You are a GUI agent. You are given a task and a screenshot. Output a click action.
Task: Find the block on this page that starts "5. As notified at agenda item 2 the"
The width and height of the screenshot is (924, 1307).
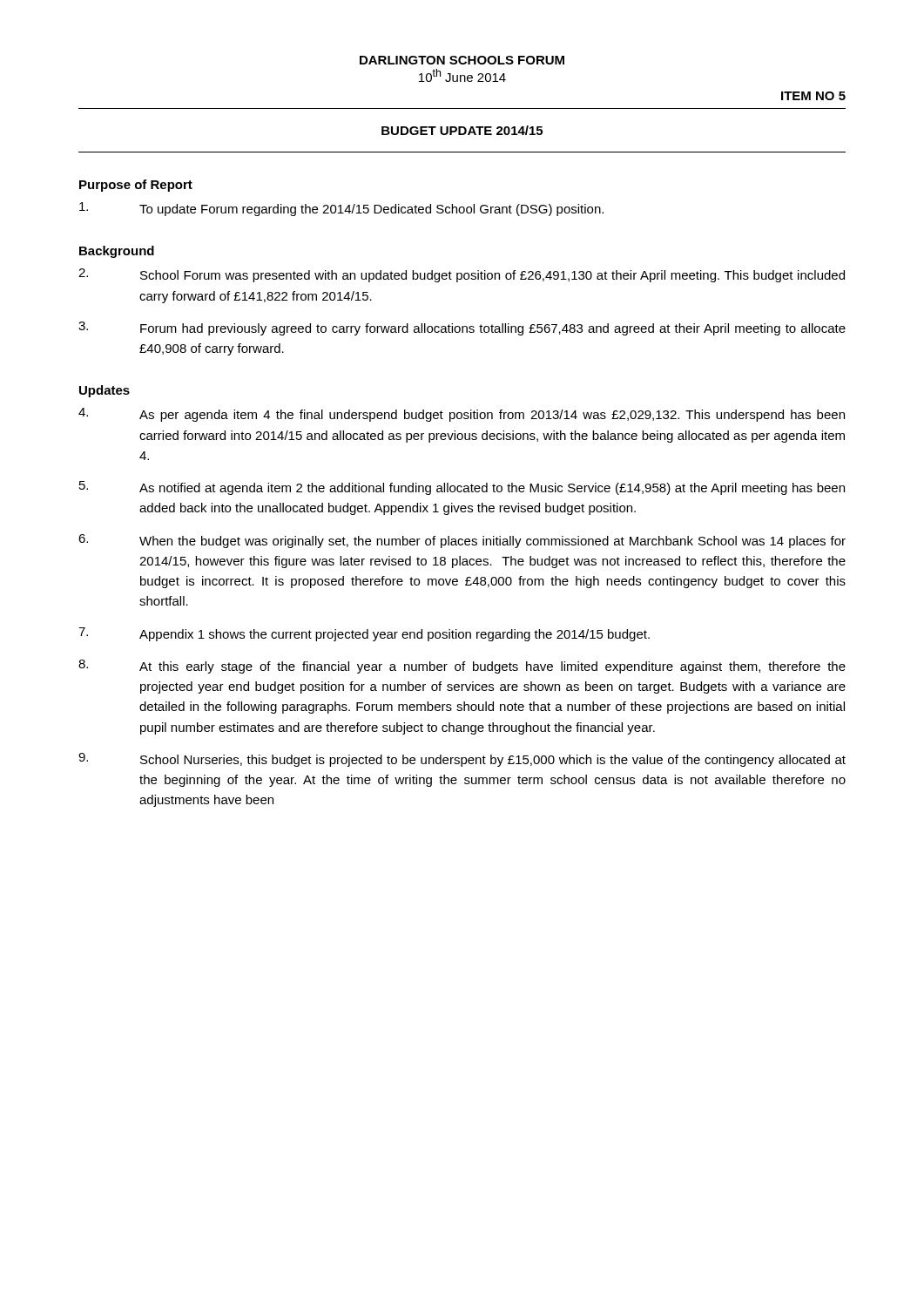coord(462,498)
